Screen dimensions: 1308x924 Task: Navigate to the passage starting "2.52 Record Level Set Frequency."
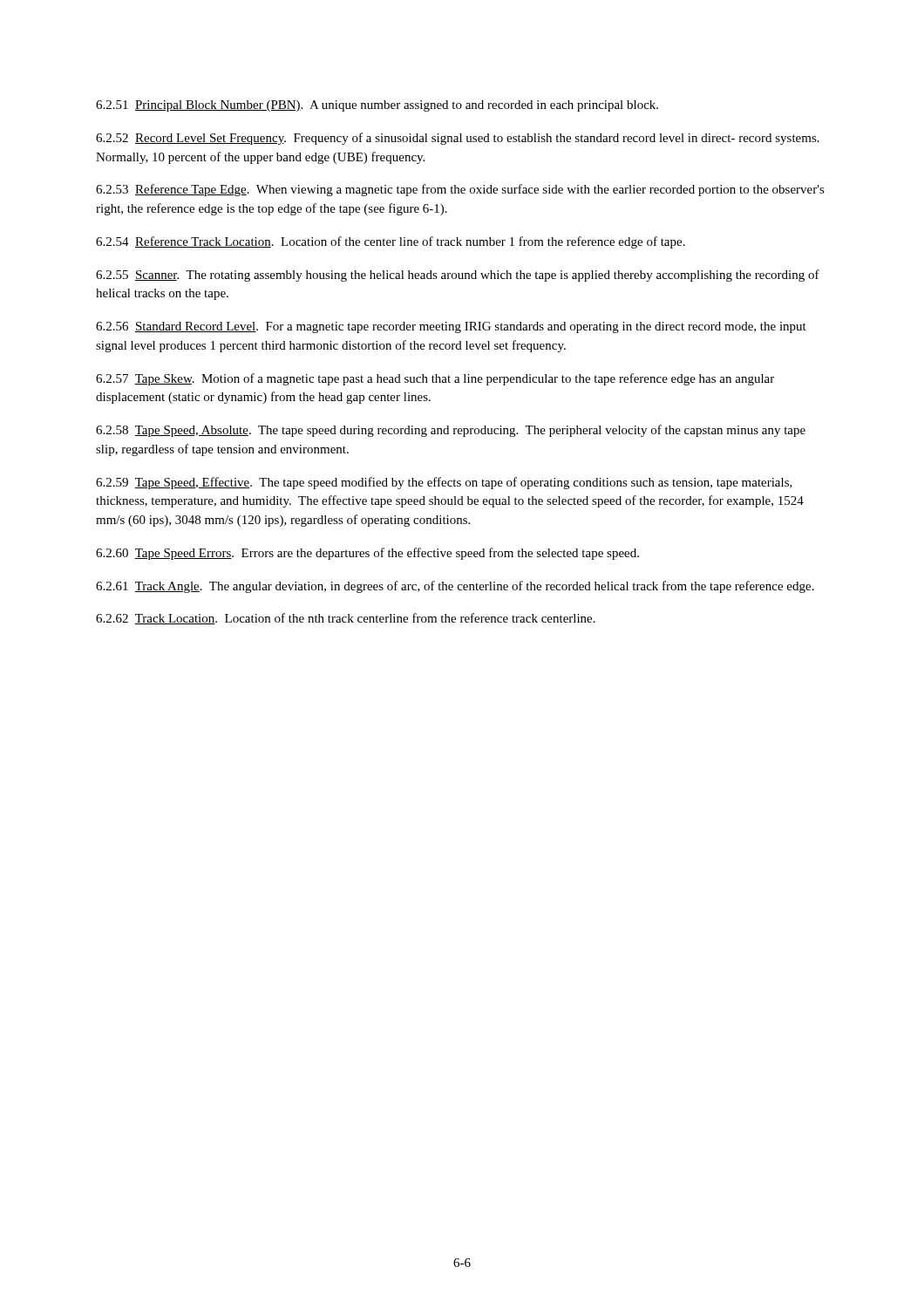pos(462,148)
